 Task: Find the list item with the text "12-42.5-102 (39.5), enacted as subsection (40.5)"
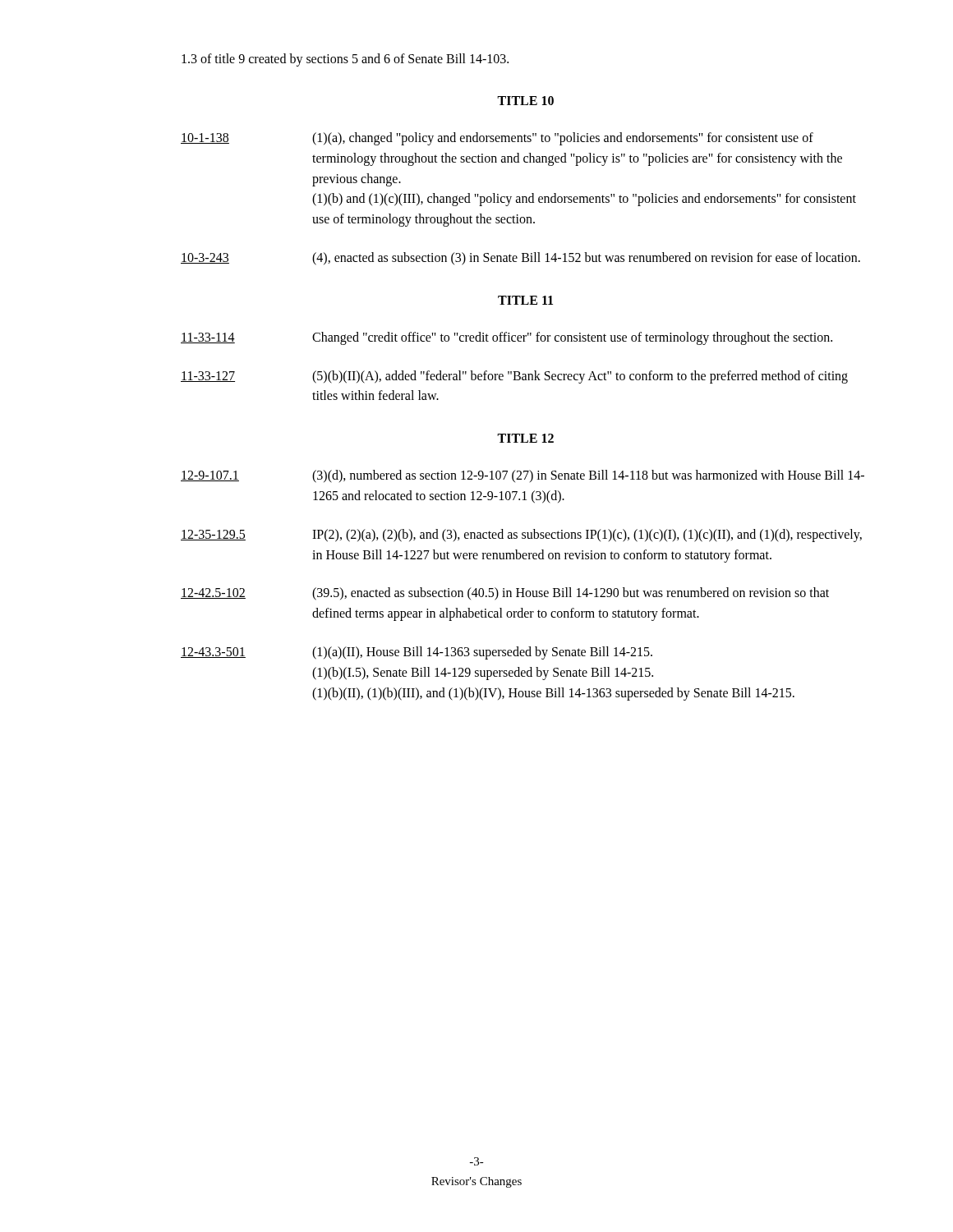[x=526, y=604]
